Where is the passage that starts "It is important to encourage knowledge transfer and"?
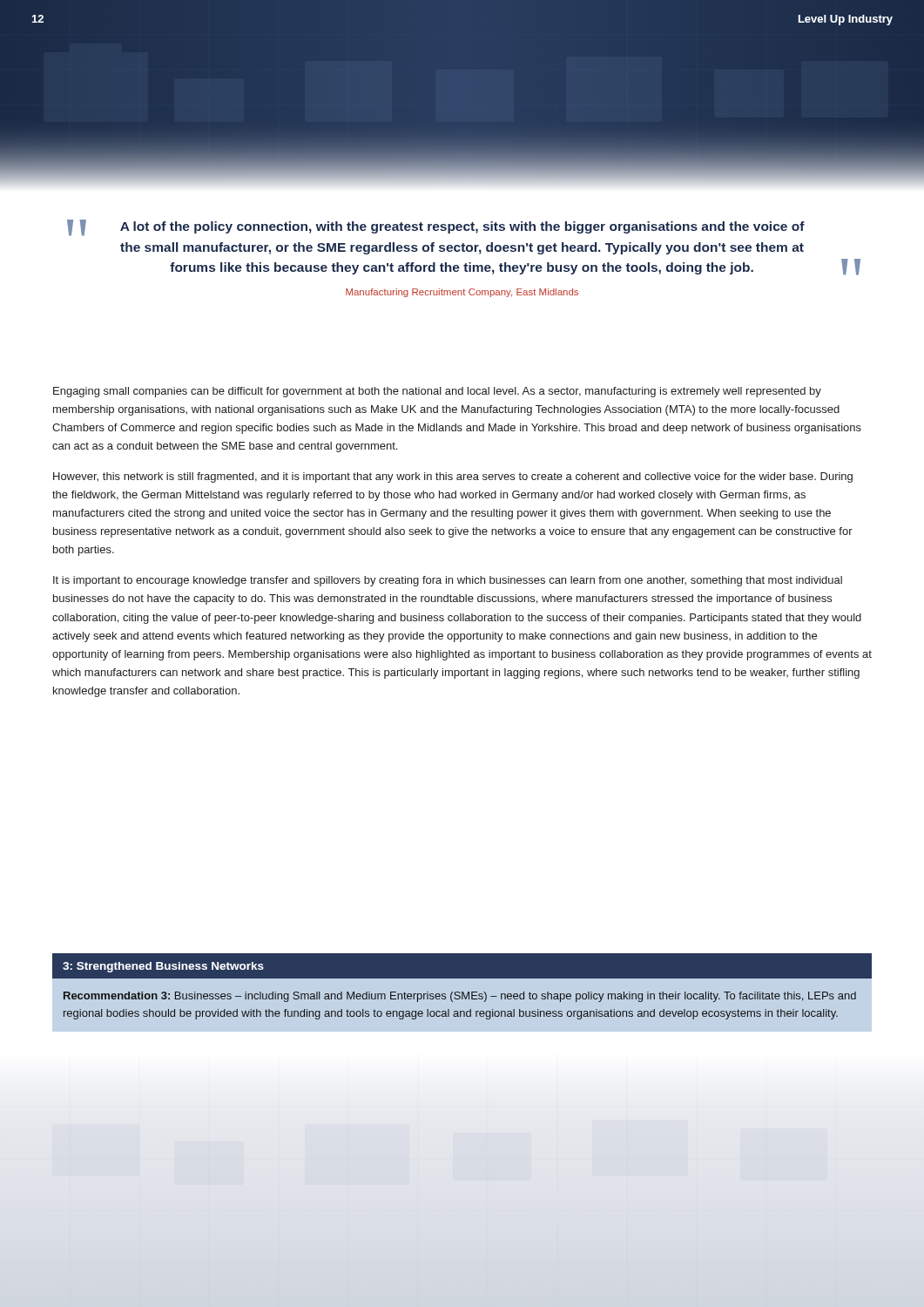Viewport: 924px width, 1307px height. point(462,635)
